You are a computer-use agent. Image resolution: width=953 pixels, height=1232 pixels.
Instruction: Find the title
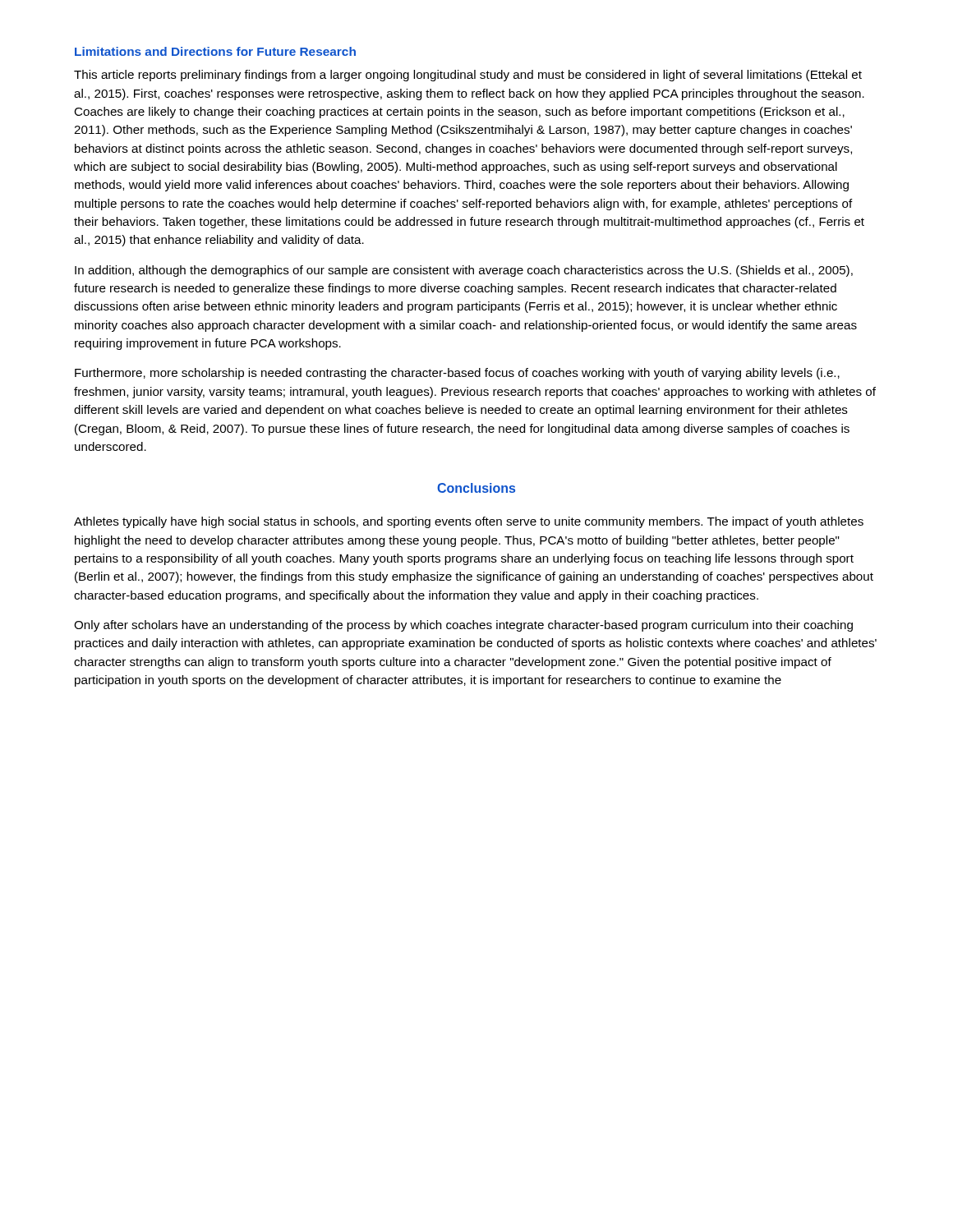(x=476, y=488)
